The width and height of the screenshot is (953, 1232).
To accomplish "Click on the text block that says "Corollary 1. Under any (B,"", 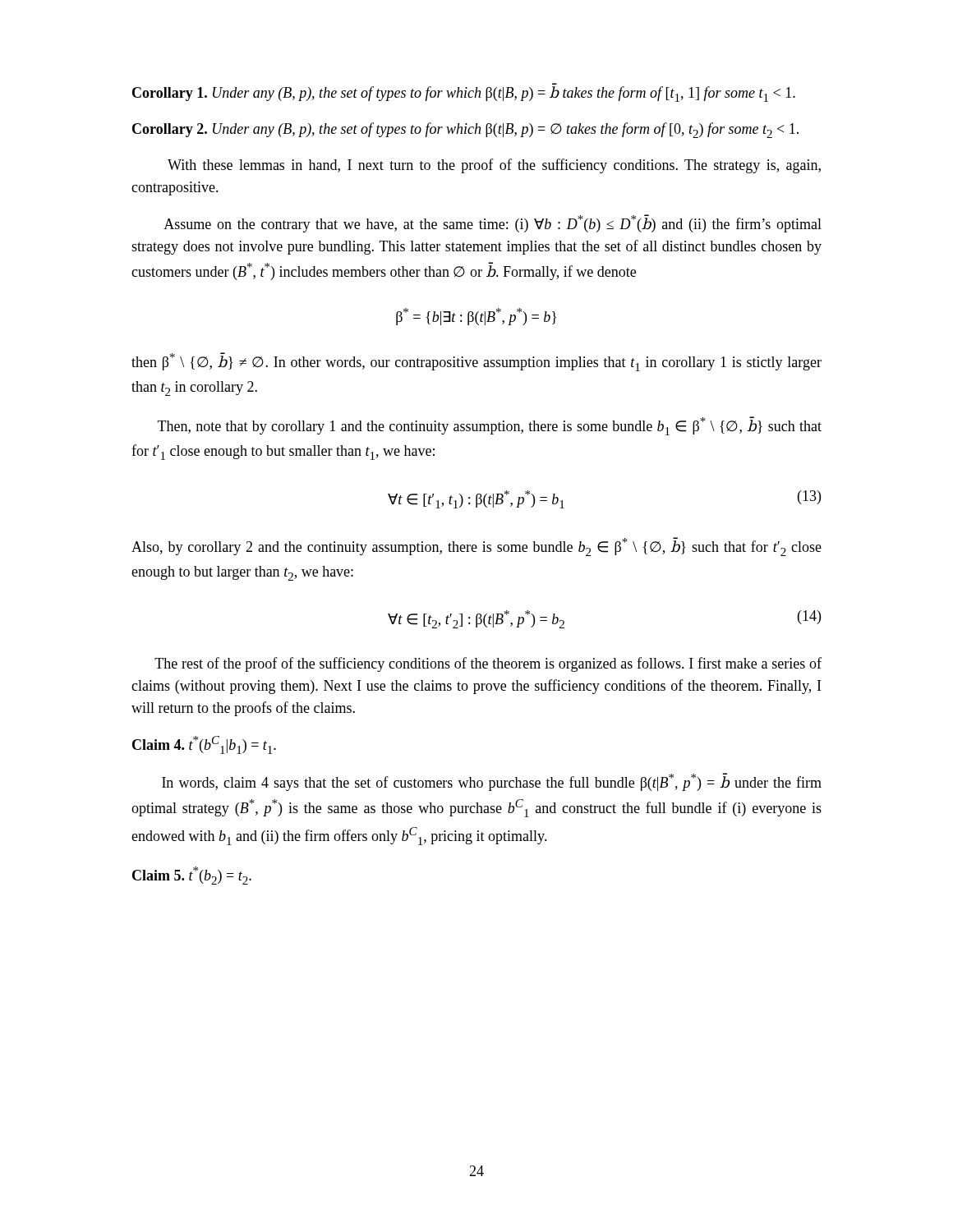I will coord(464,94).
